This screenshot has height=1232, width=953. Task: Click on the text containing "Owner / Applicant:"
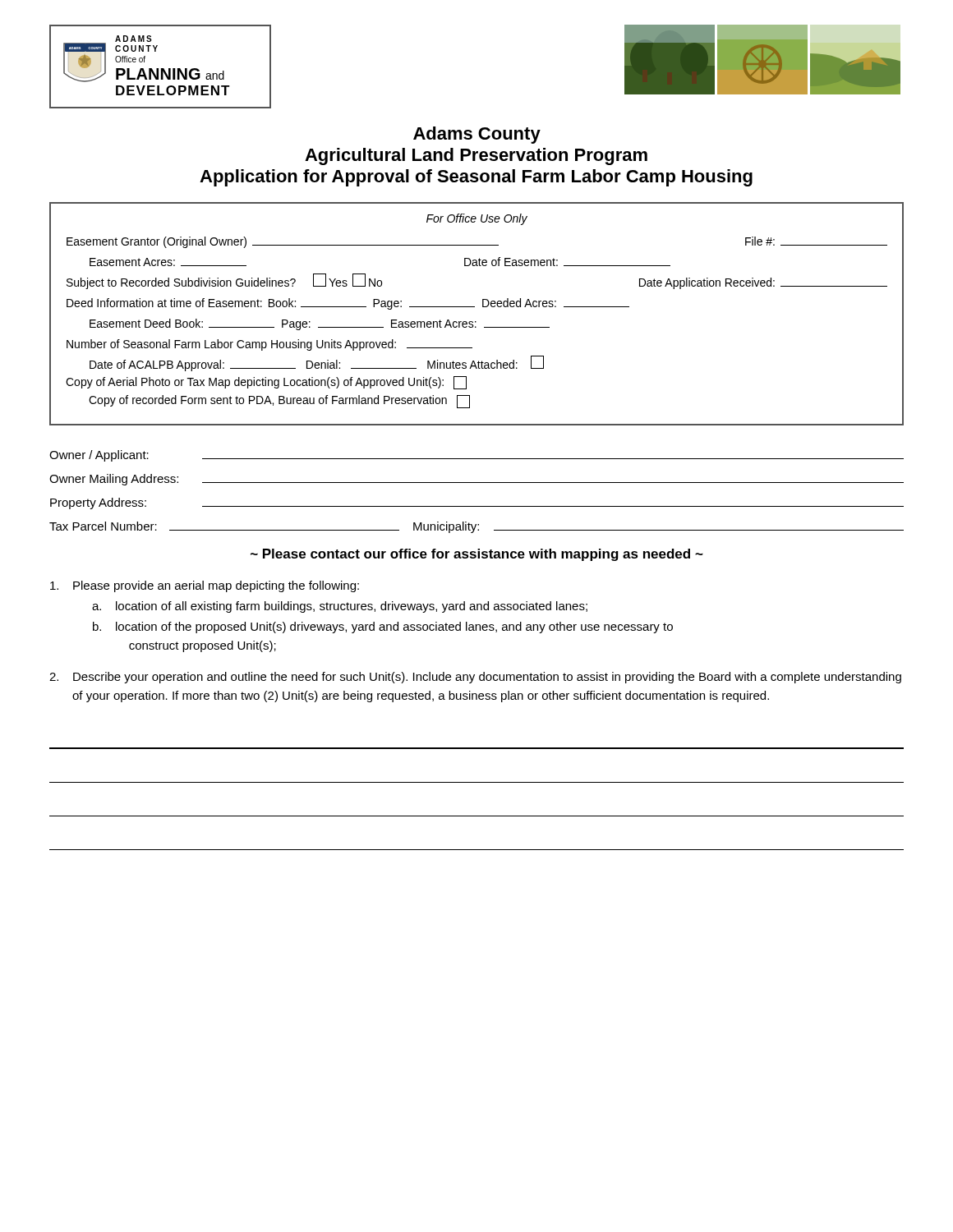(x=476, y=452)
